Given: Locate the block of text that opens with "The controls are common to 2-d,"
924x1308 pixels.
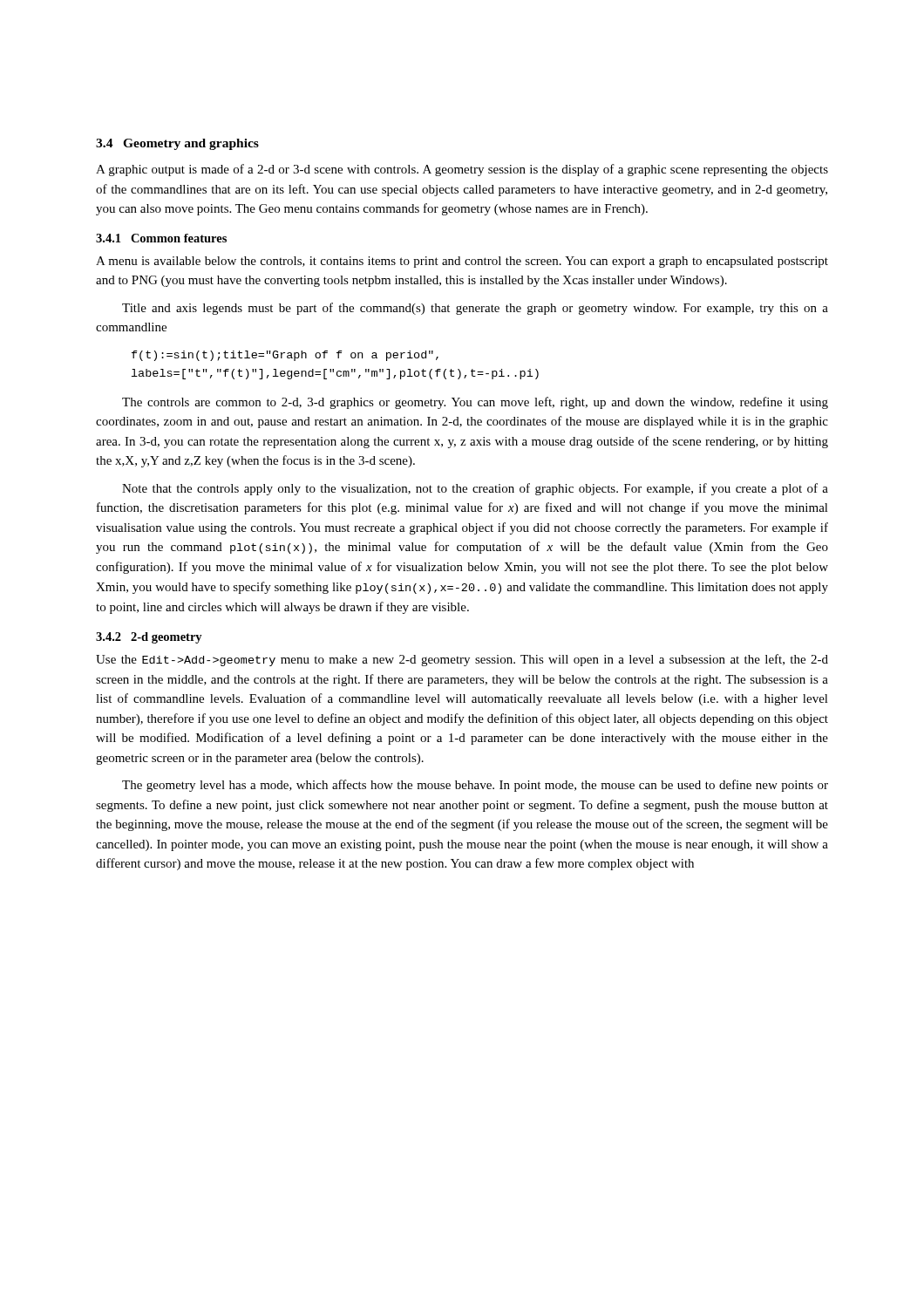Looking at the screenshot, I should [462, 505].
